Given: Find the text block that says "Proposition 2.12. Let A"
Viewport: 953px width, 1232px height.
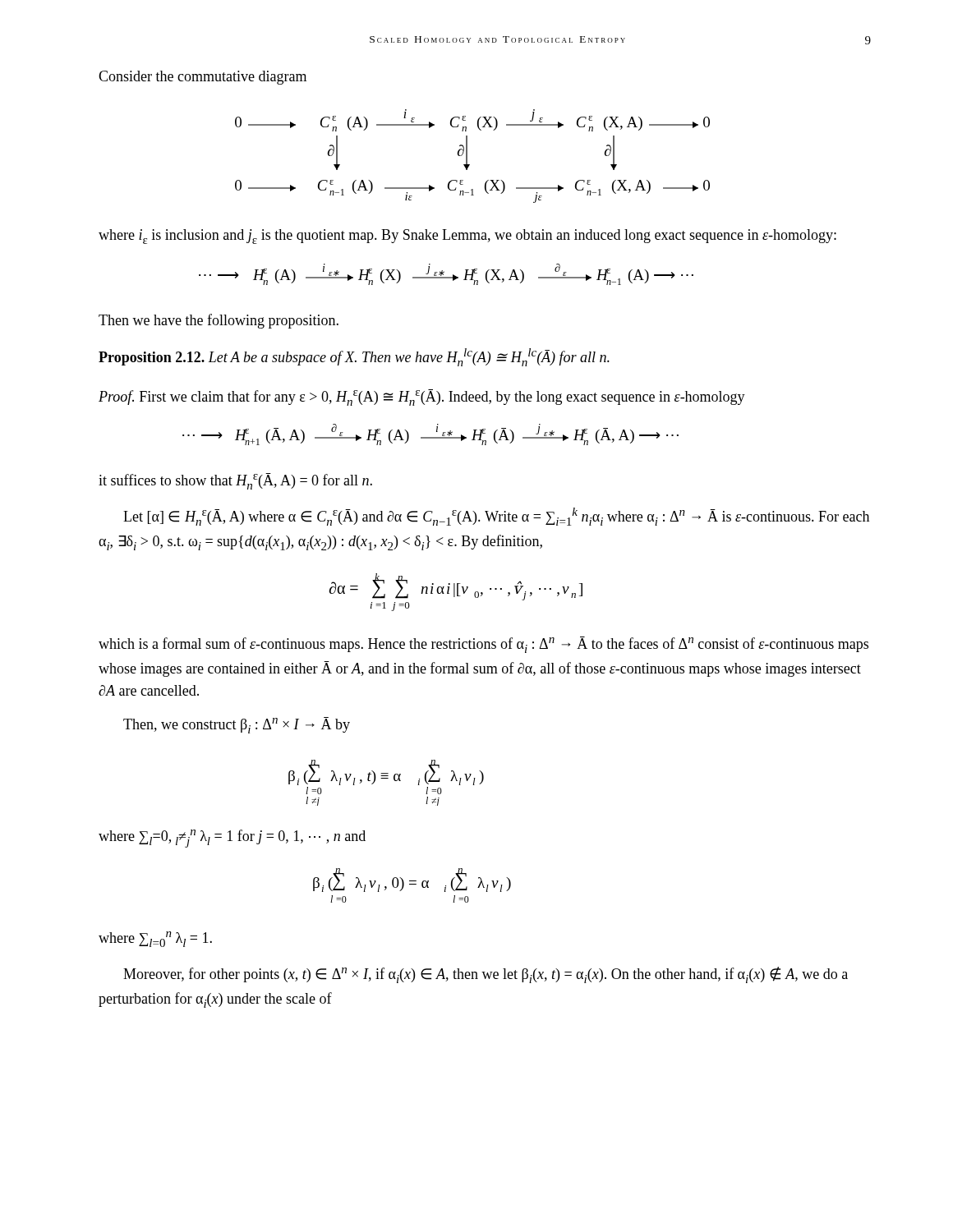Looking at the screenshot, I should (x=355, y=357).
